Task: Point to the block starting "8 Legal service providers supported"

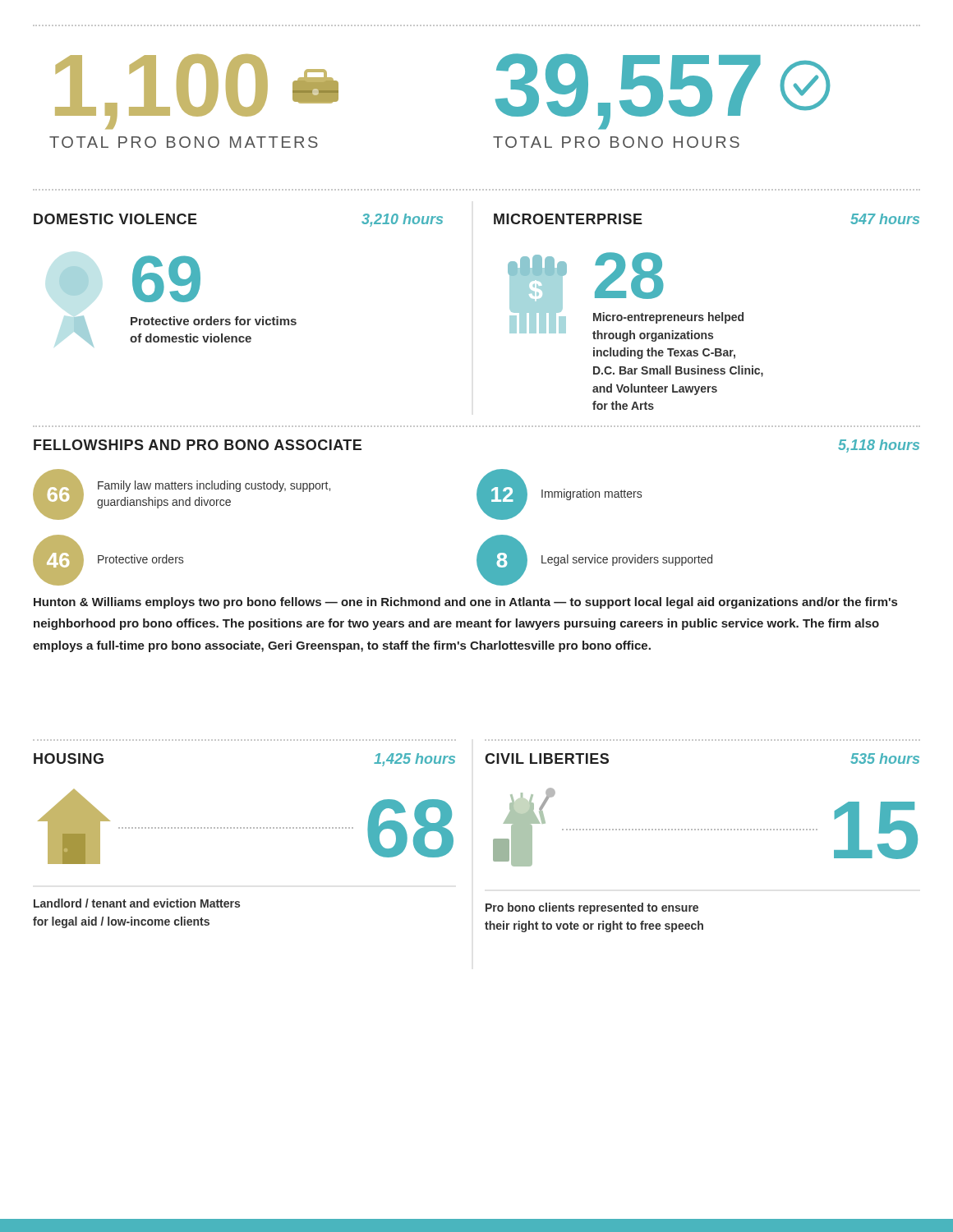Action: click(595, 560)
